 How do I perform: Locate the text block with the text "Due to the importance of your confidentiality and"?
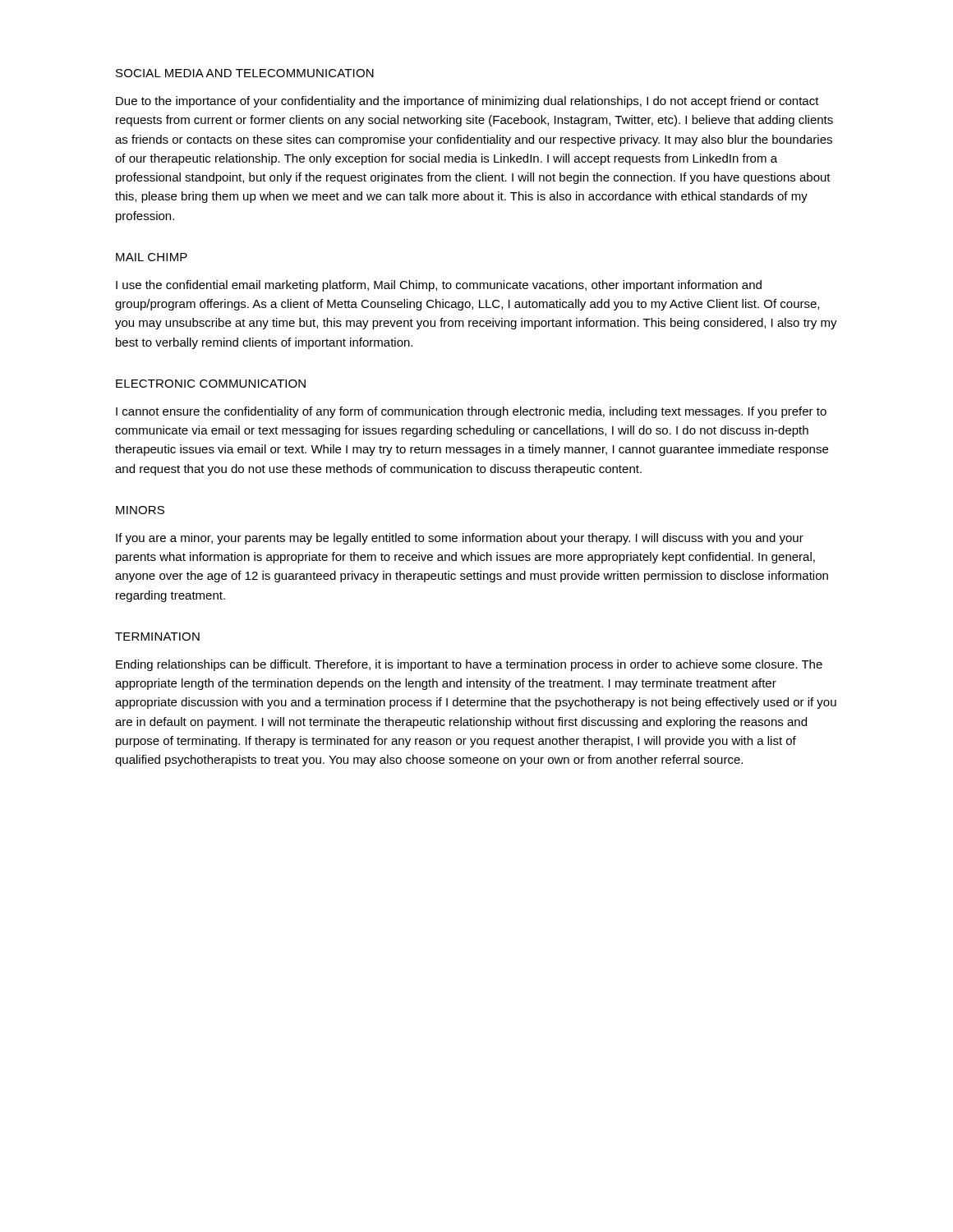474,158
